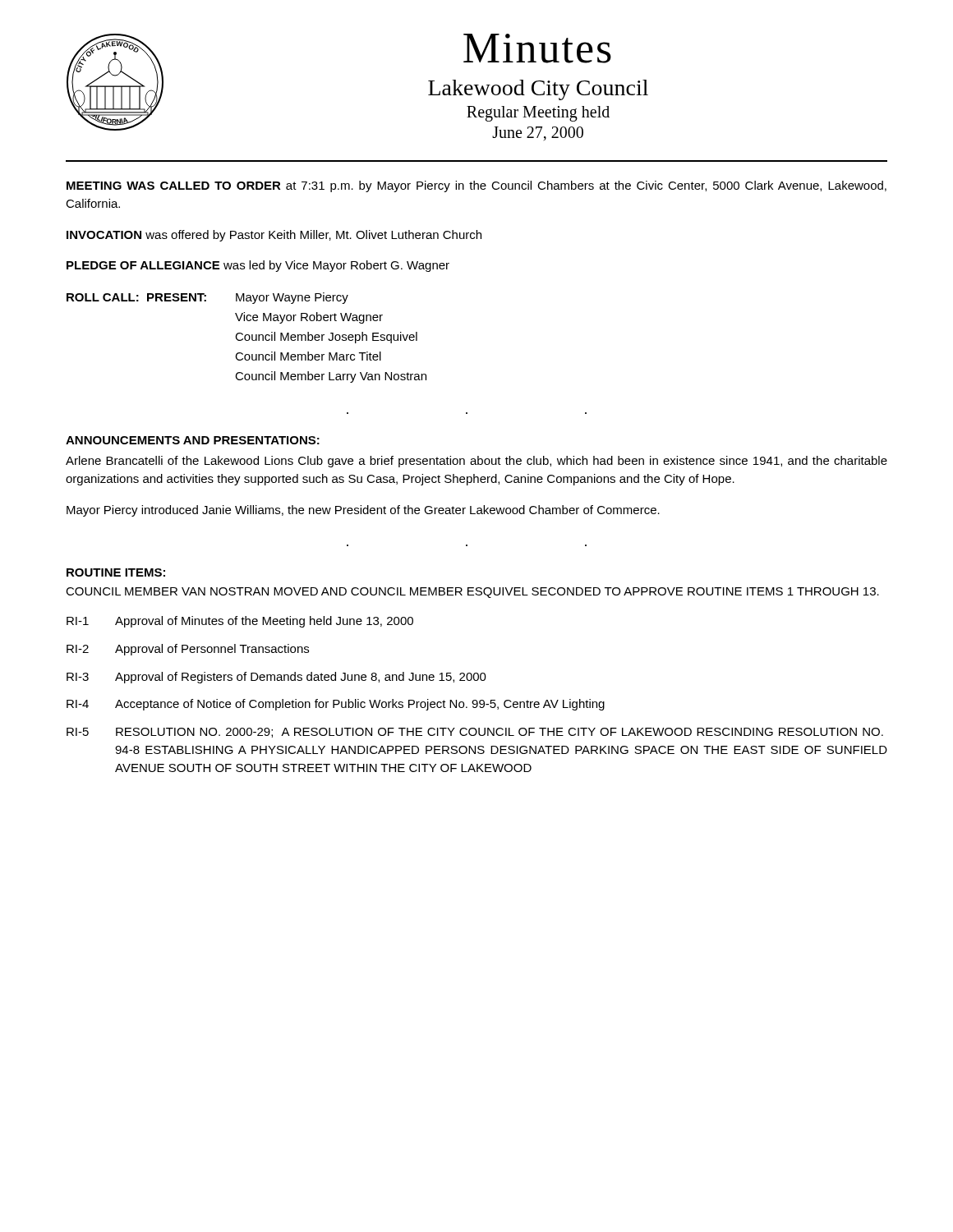
Task: Point to the region starting "RI-3 Approval of"
Action: [x=476, y=676]
